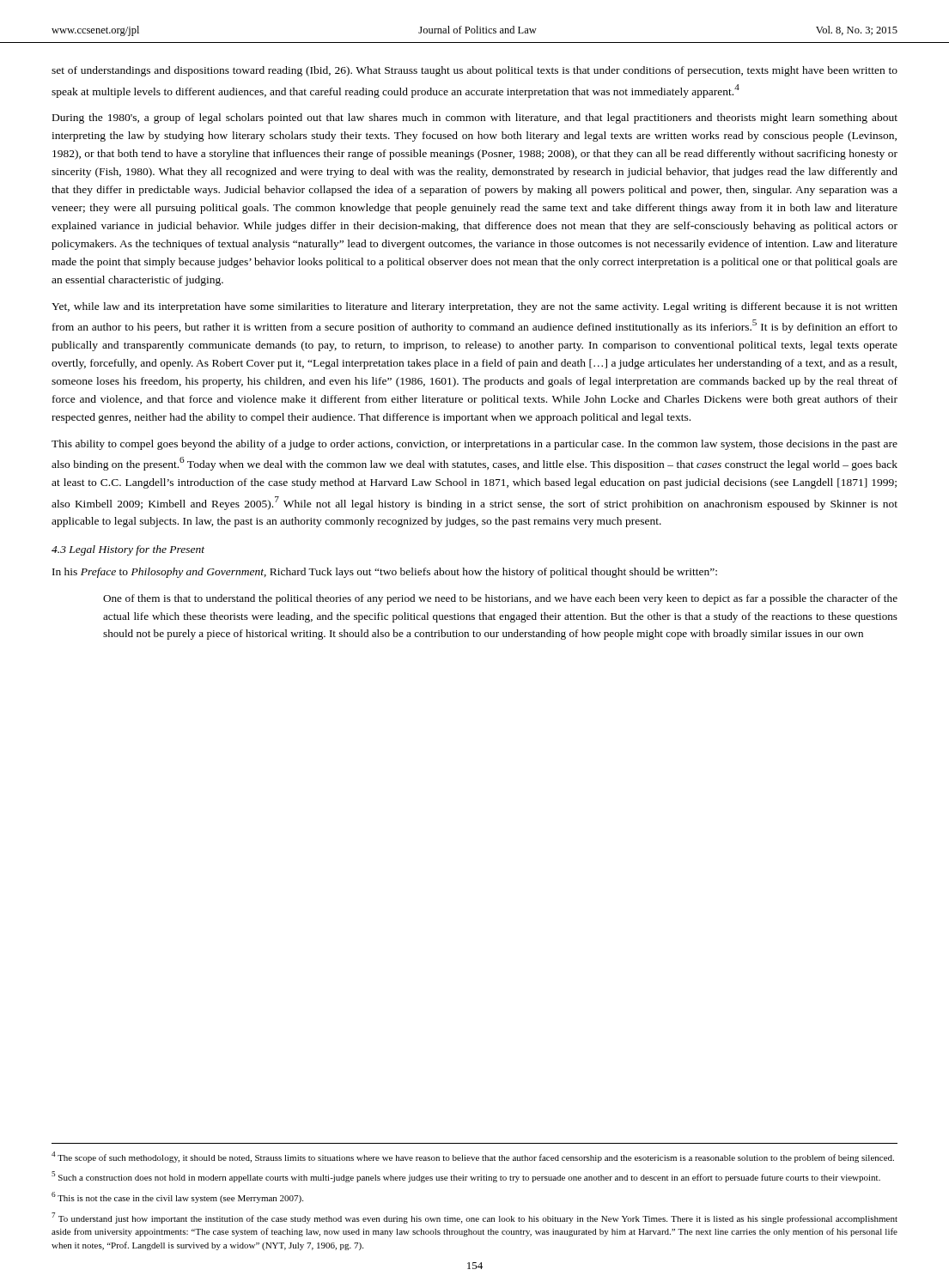The height and width of the screenshot is (1288, 949).
Task: Where is the passage that starts "6 This is not the case"?
Action: [x=178, y=1196]
